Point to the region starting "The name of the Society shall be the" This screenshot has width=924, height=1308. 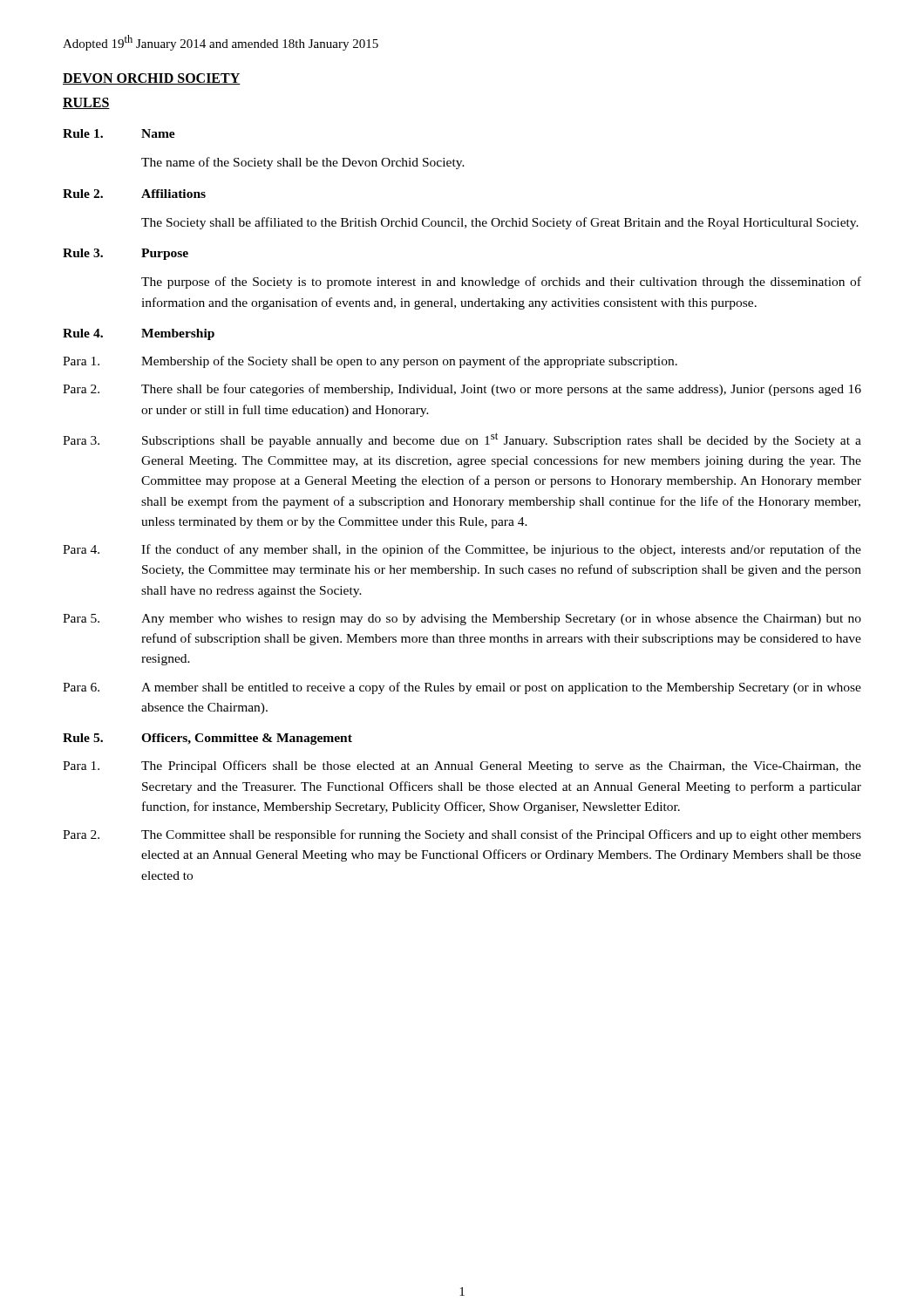303,162
